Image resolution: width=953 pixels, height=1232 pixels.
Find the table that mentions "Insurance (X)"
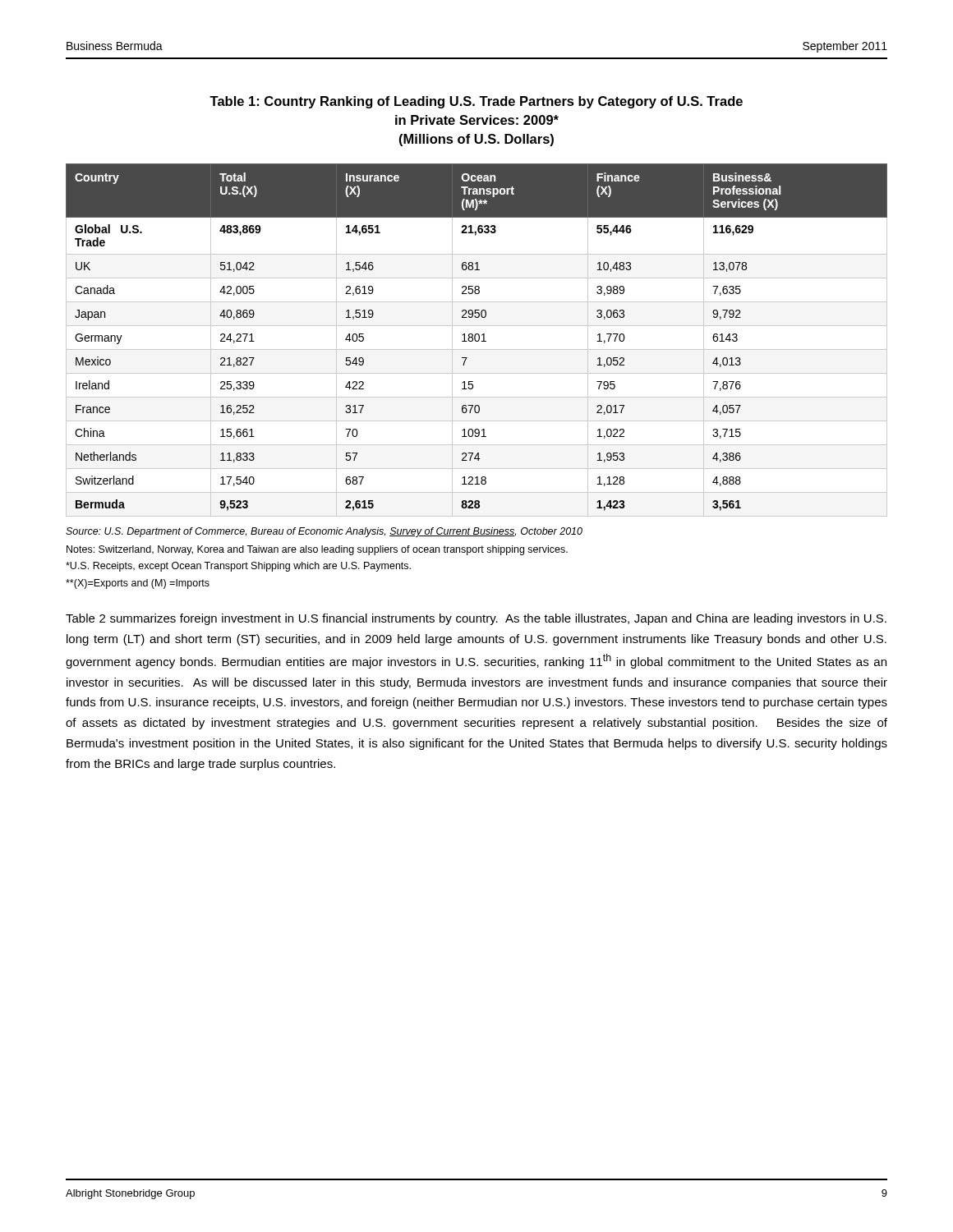[476, 340]
